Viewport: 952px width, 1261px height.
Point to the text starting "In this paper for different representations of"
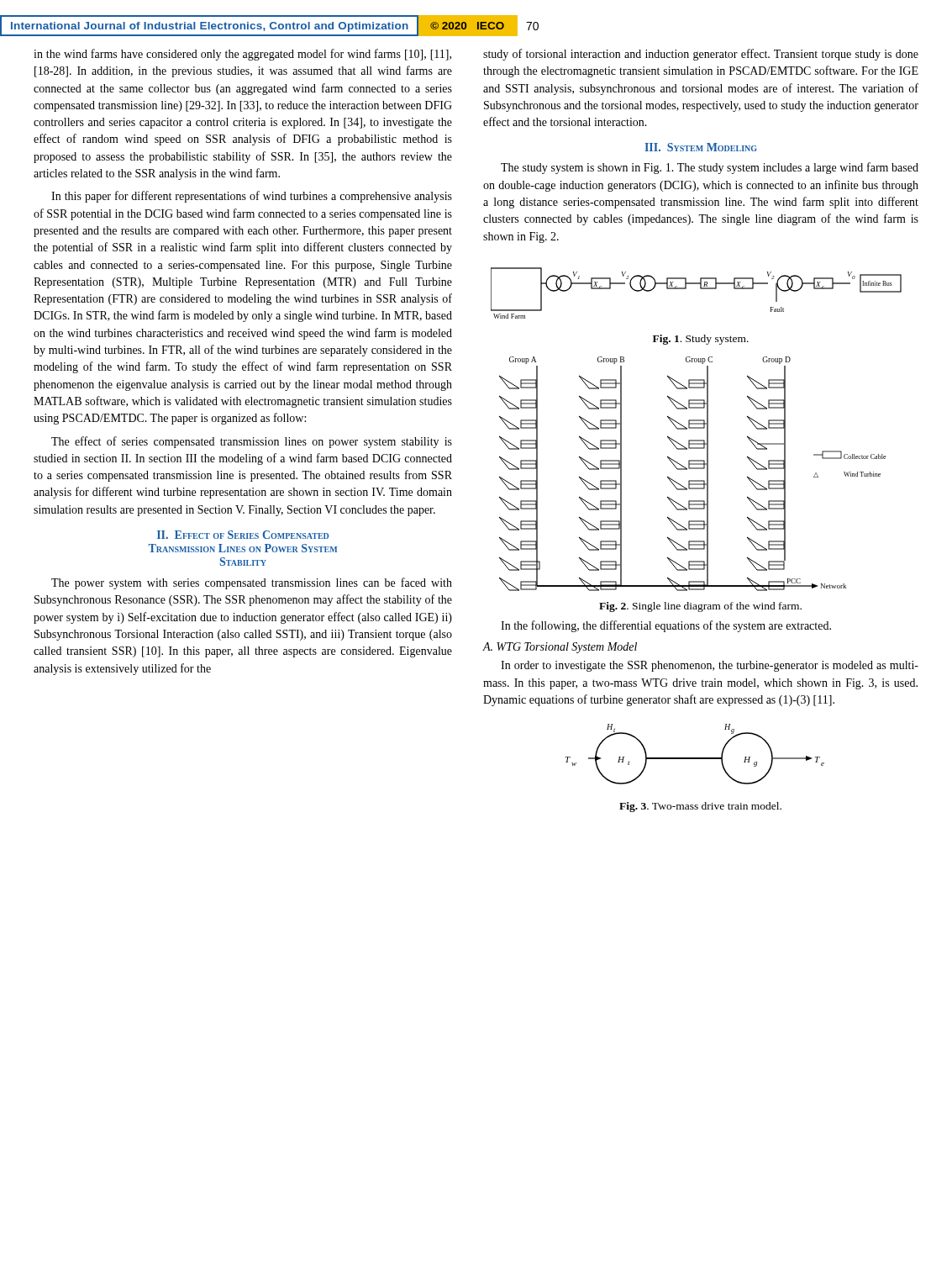pyautogui.click(x=243, y=308)
